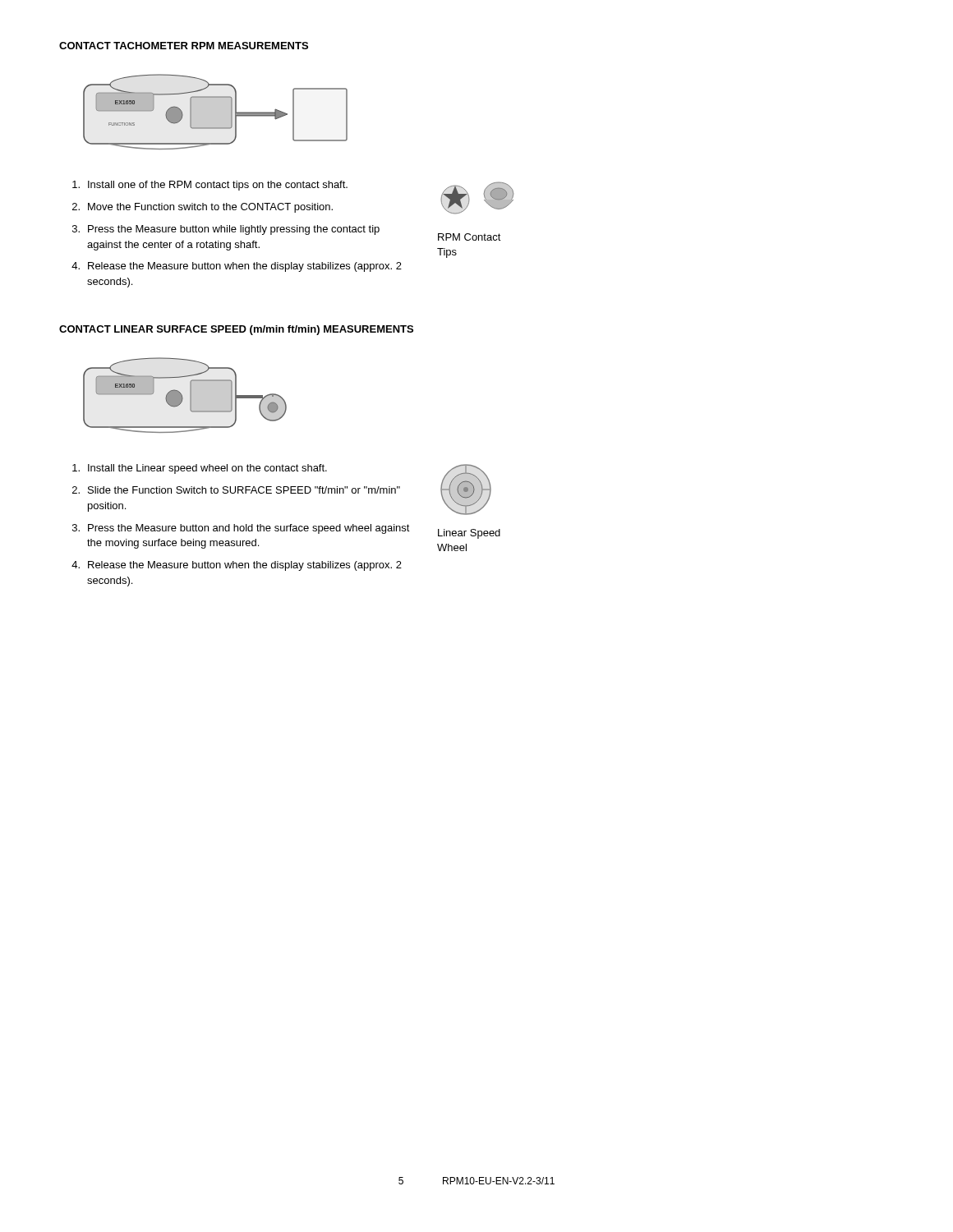Click on the list item that reads "Install one of the RPM"
The height and width of the screenshot is (1232, 953).
pyautogui.click(x=236, y=185)
